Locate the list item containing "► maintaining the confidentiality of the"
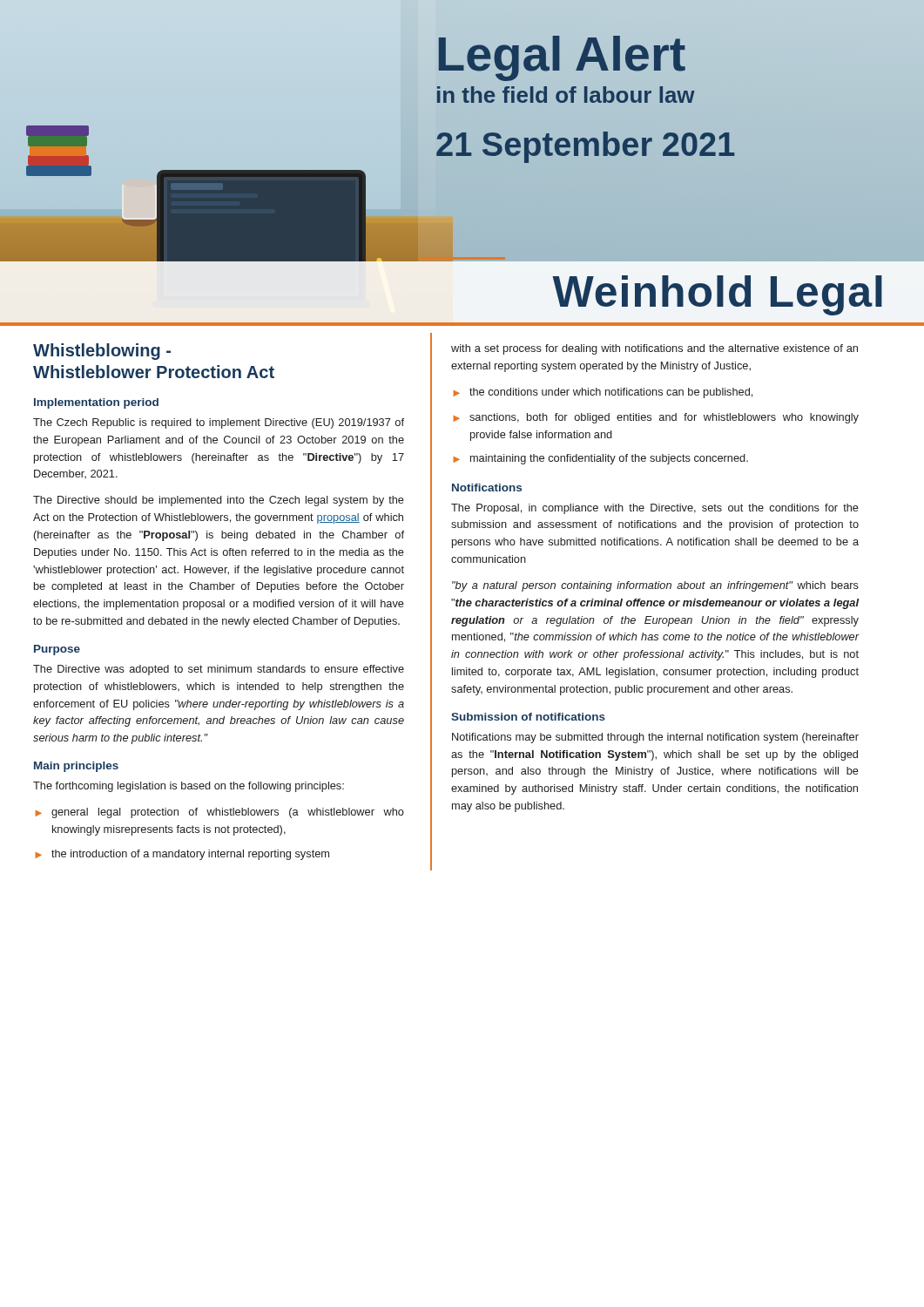This screenshot has width=924, height=1307. (x=655, y=459)
